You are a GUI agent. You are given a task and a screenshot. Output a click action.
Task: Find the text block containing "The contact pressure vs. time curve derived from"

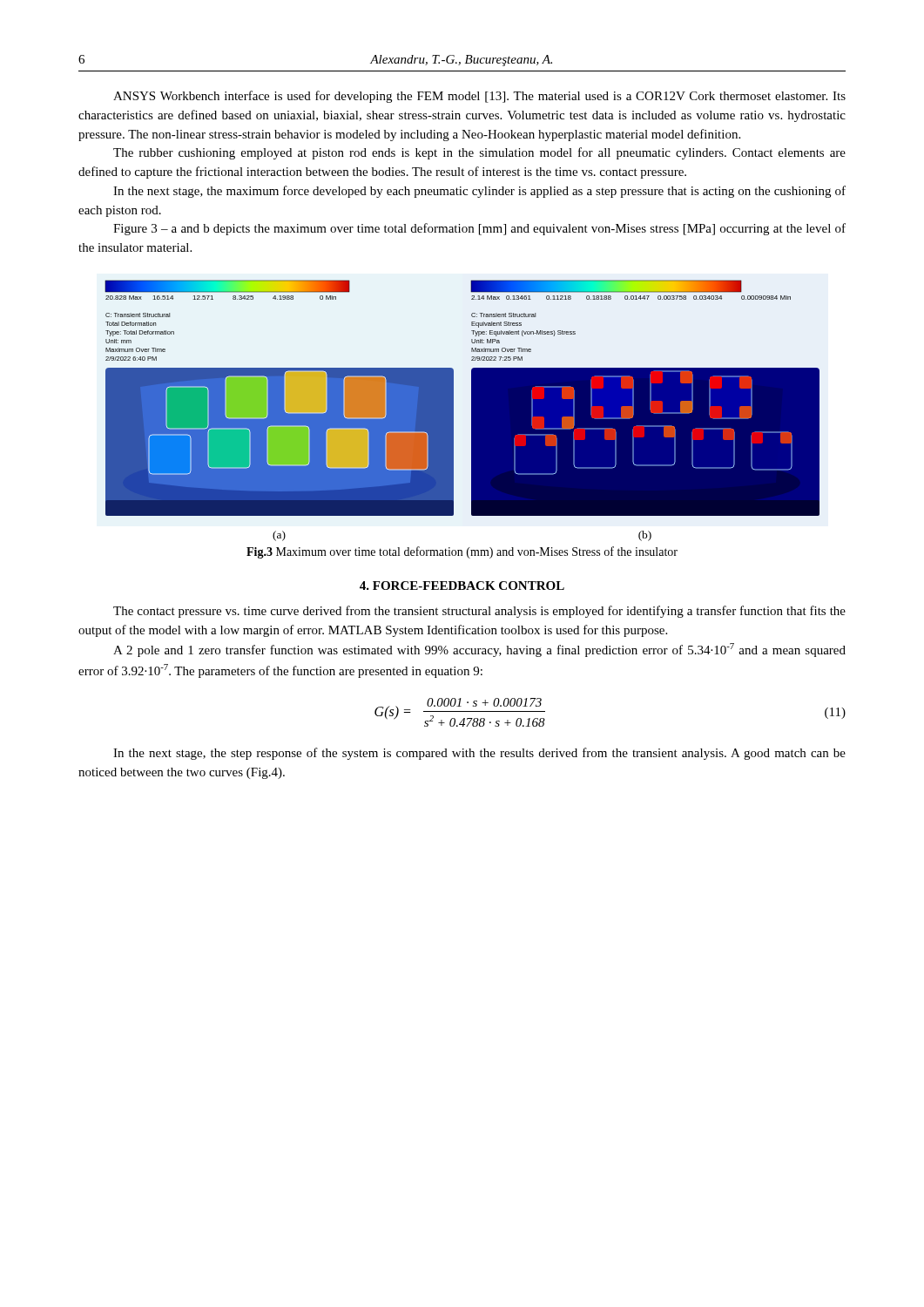click(x=462, y=621)
